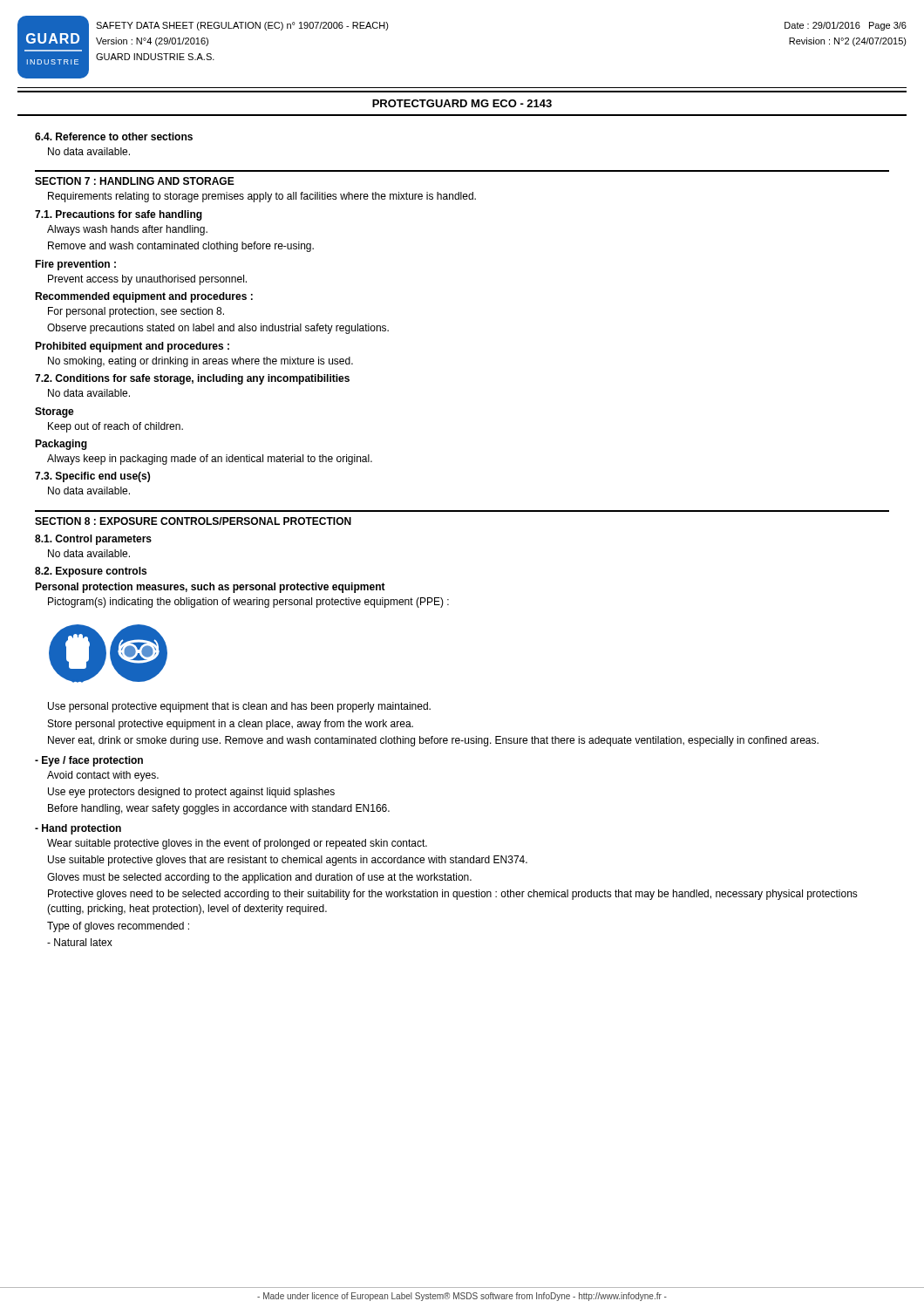Find "8.2. Exposure controls" on this page
Image resolution: width=924 pixels, height=1308 pixels.
coord(91,571)
